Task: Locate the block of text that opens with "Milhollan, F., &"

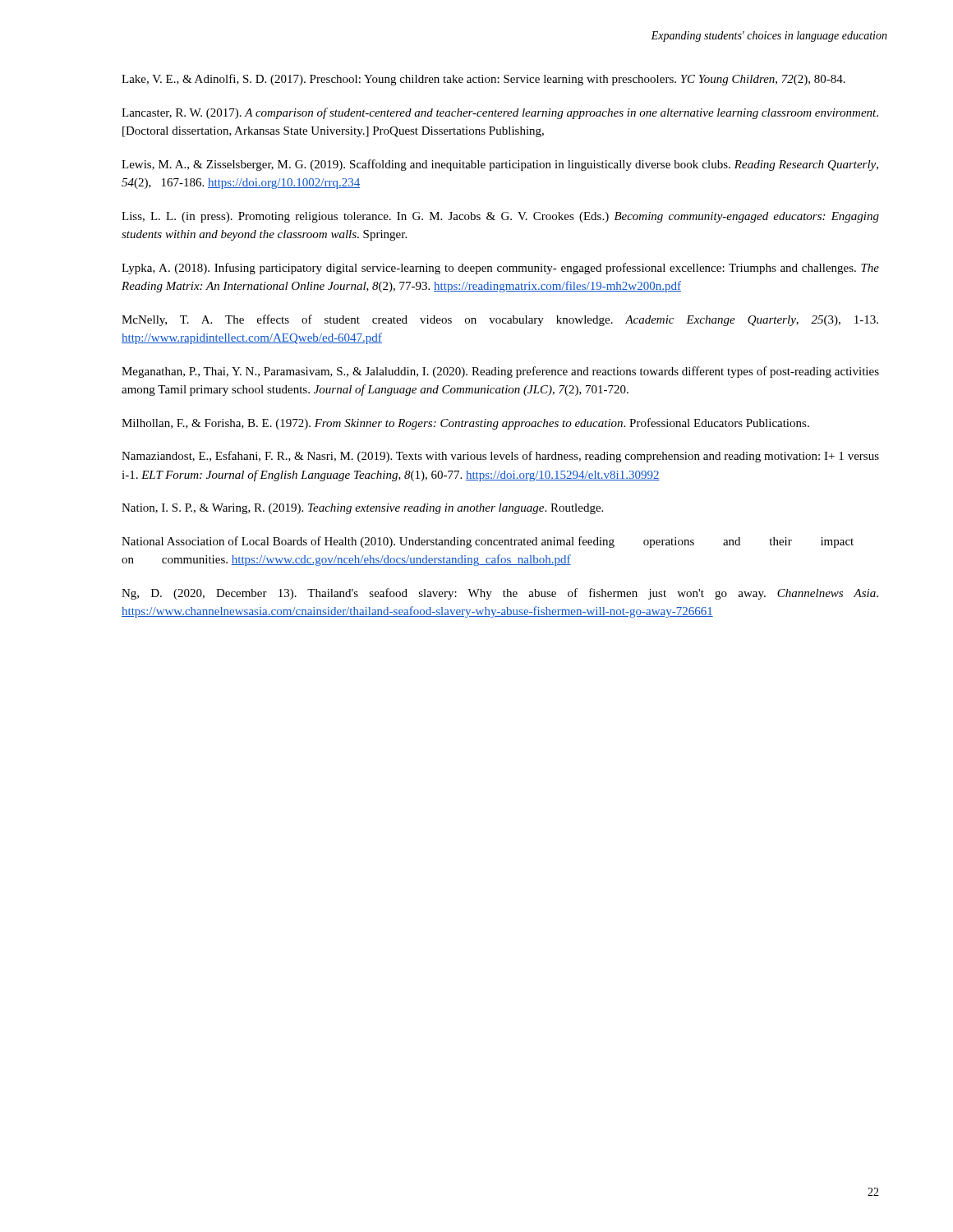Action: [x=481, y=423]
